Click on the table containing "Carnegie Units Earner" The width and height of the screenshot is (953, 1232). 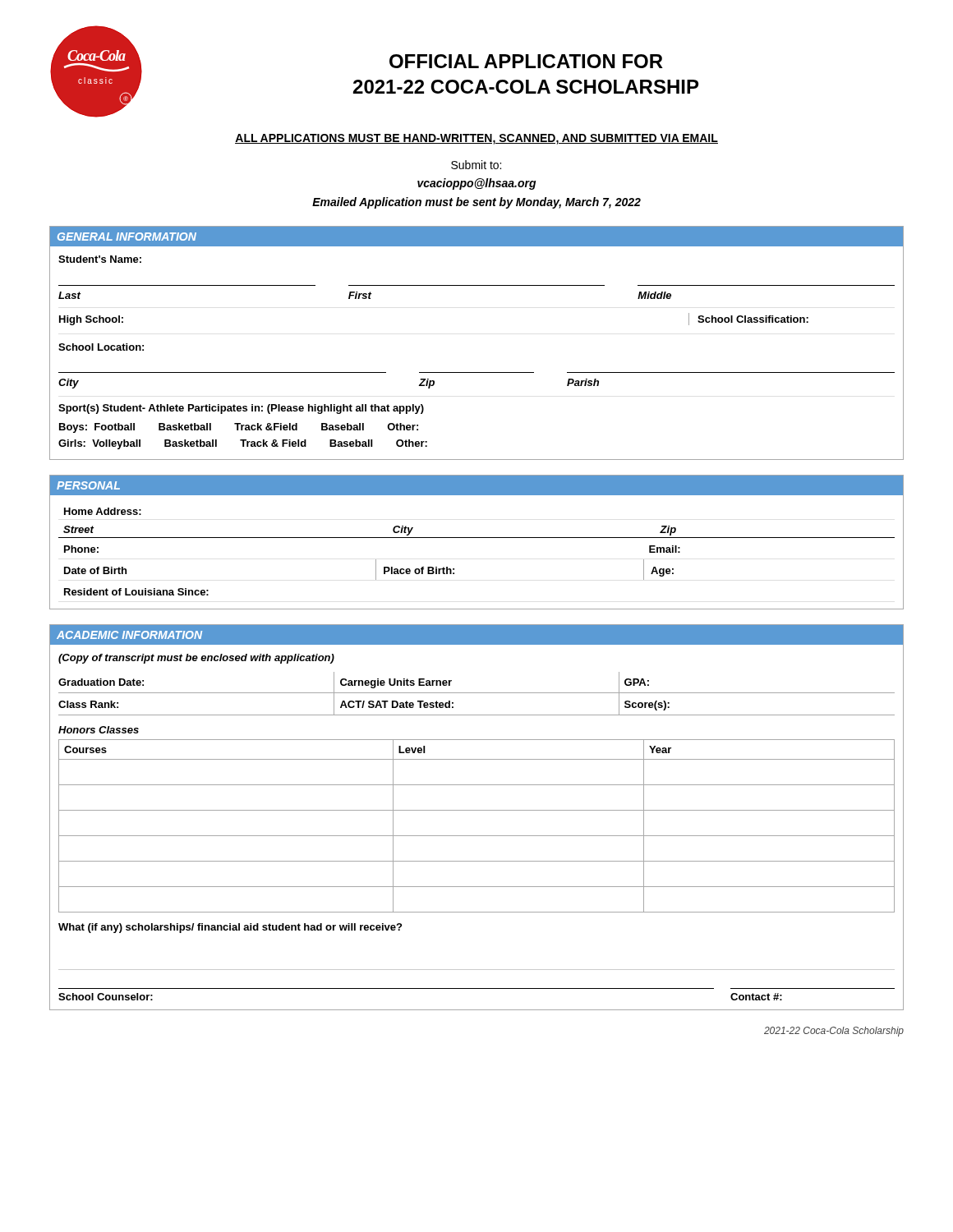coord(476,817)
